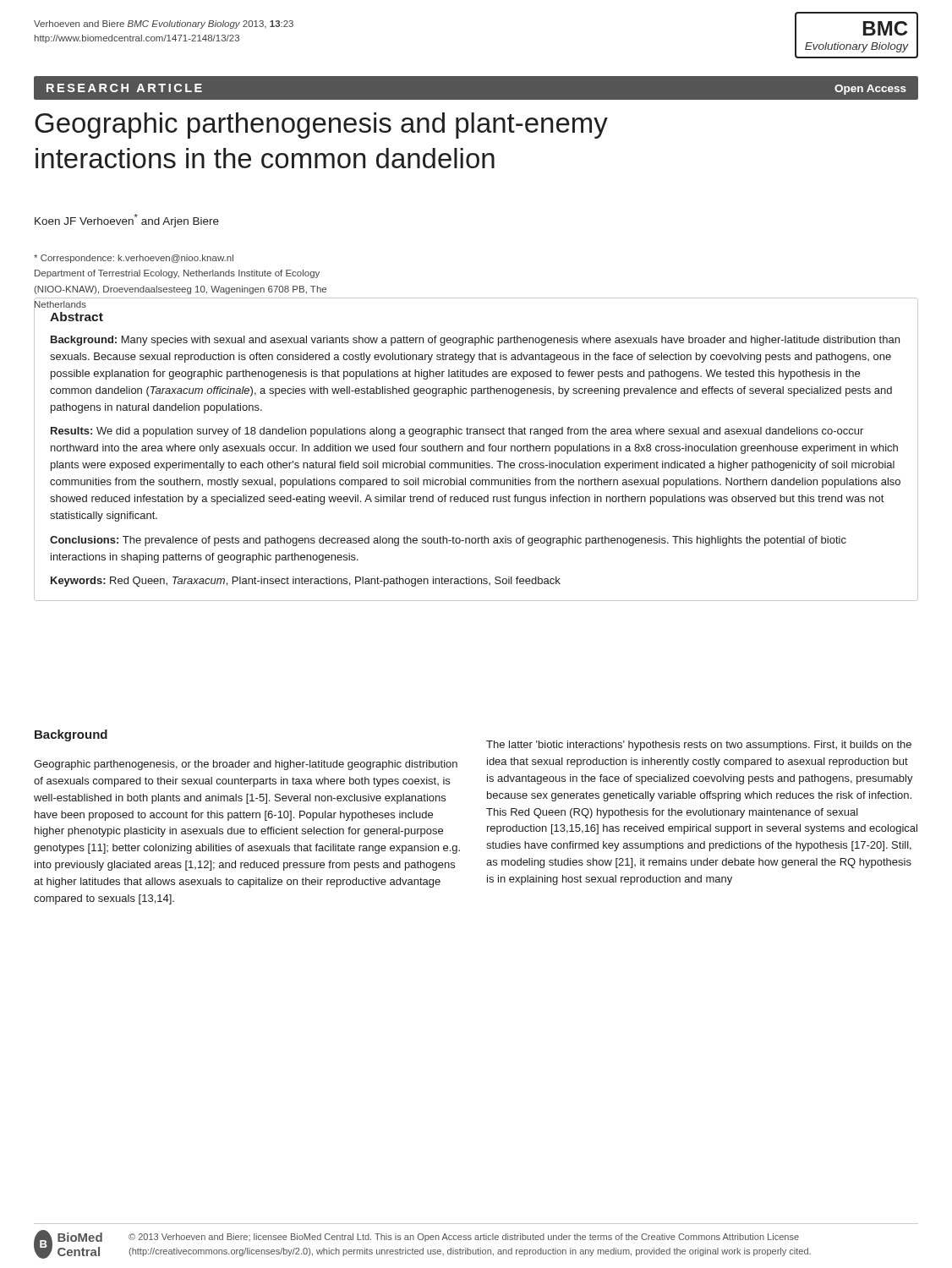Viewport: 952px width, 1268px height.
Task: Click on the text block starting "Background Geographic parthenogenesis, or the broader and"
Action: click(x=250, y=816)
